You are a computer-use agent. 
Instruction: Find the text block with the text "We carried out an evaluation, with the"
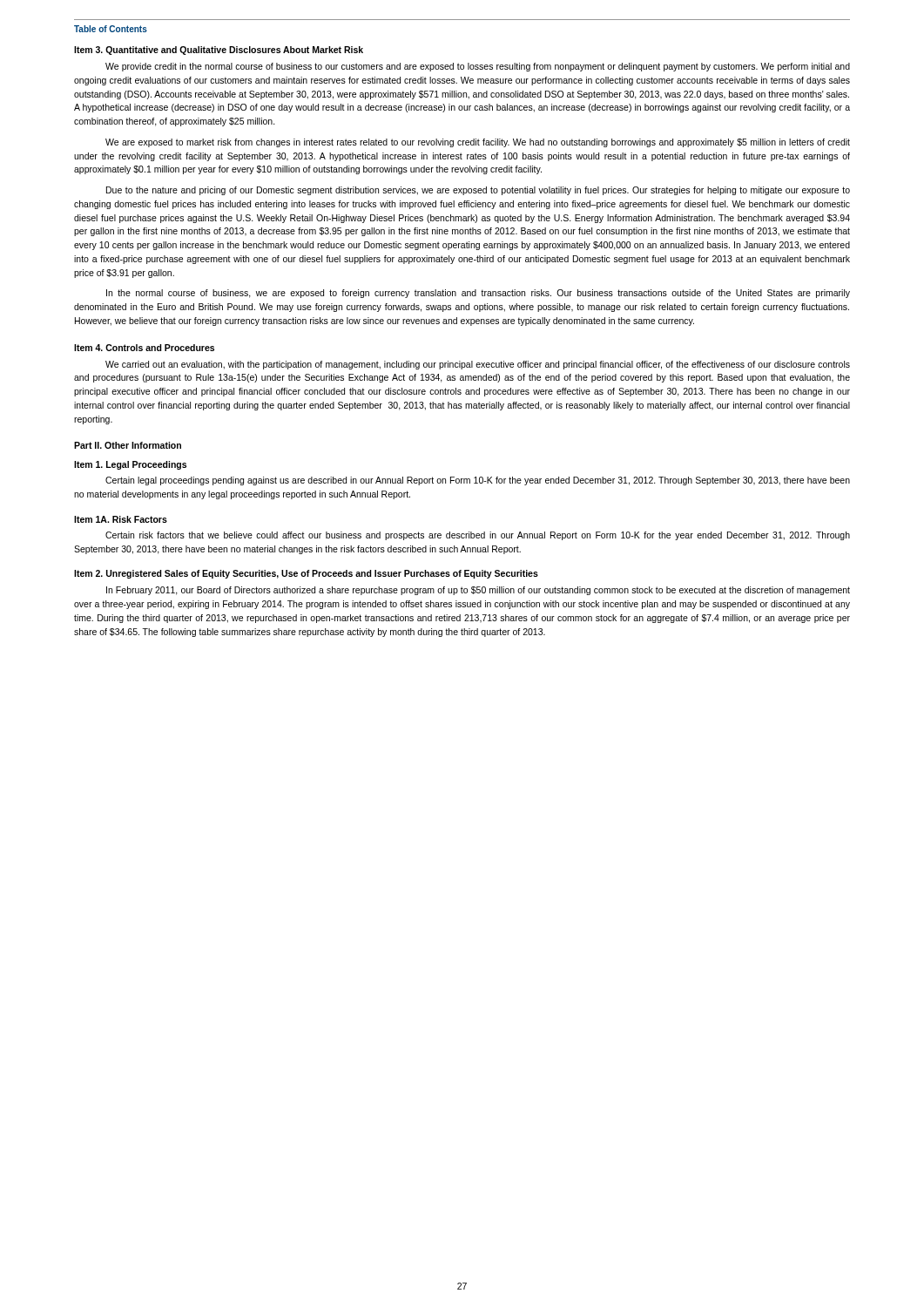click(462, 391)
